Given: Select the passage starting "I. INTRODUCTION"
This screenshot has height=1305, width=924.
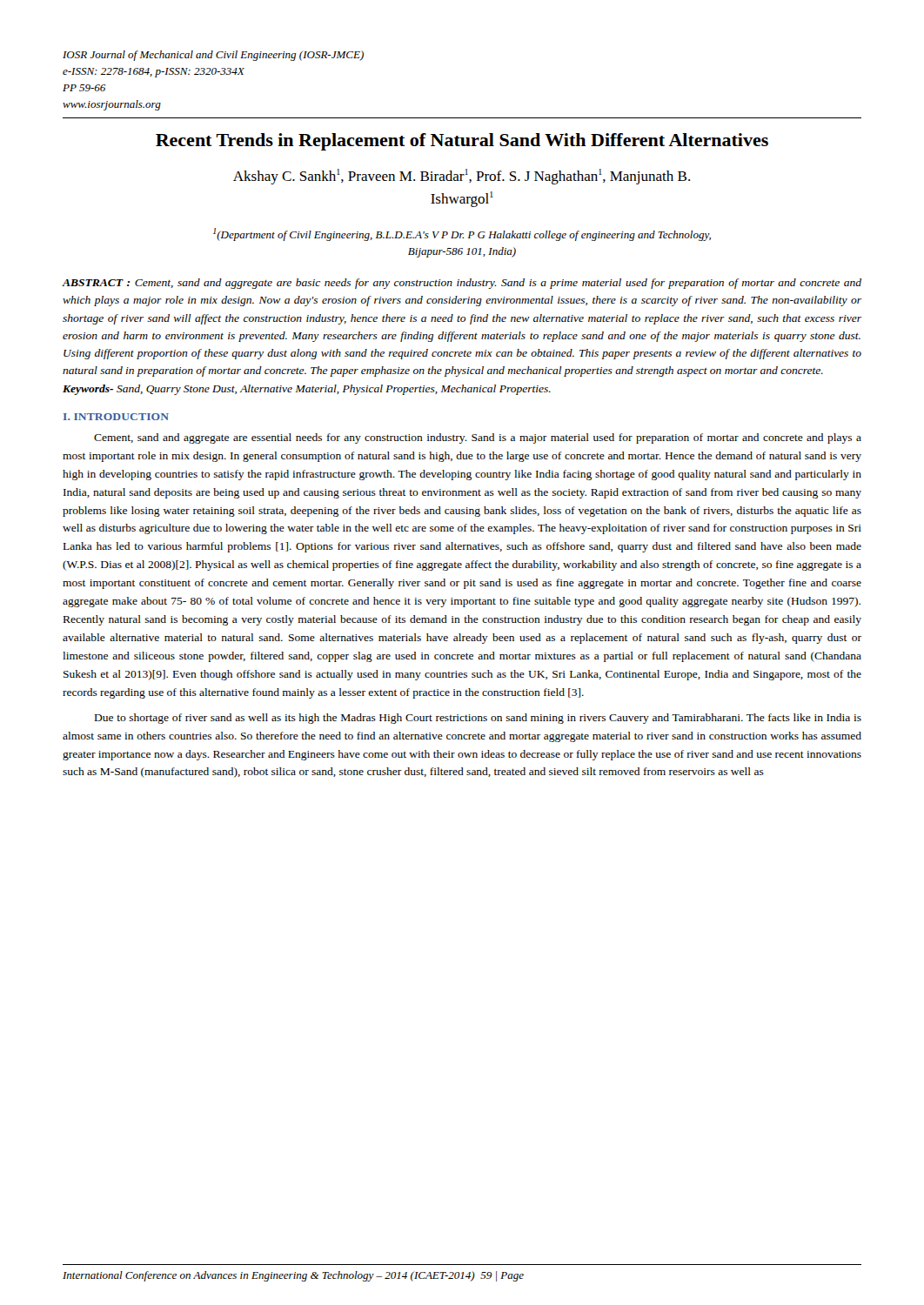Looking at the screenshot, I should tap(116, 416).
